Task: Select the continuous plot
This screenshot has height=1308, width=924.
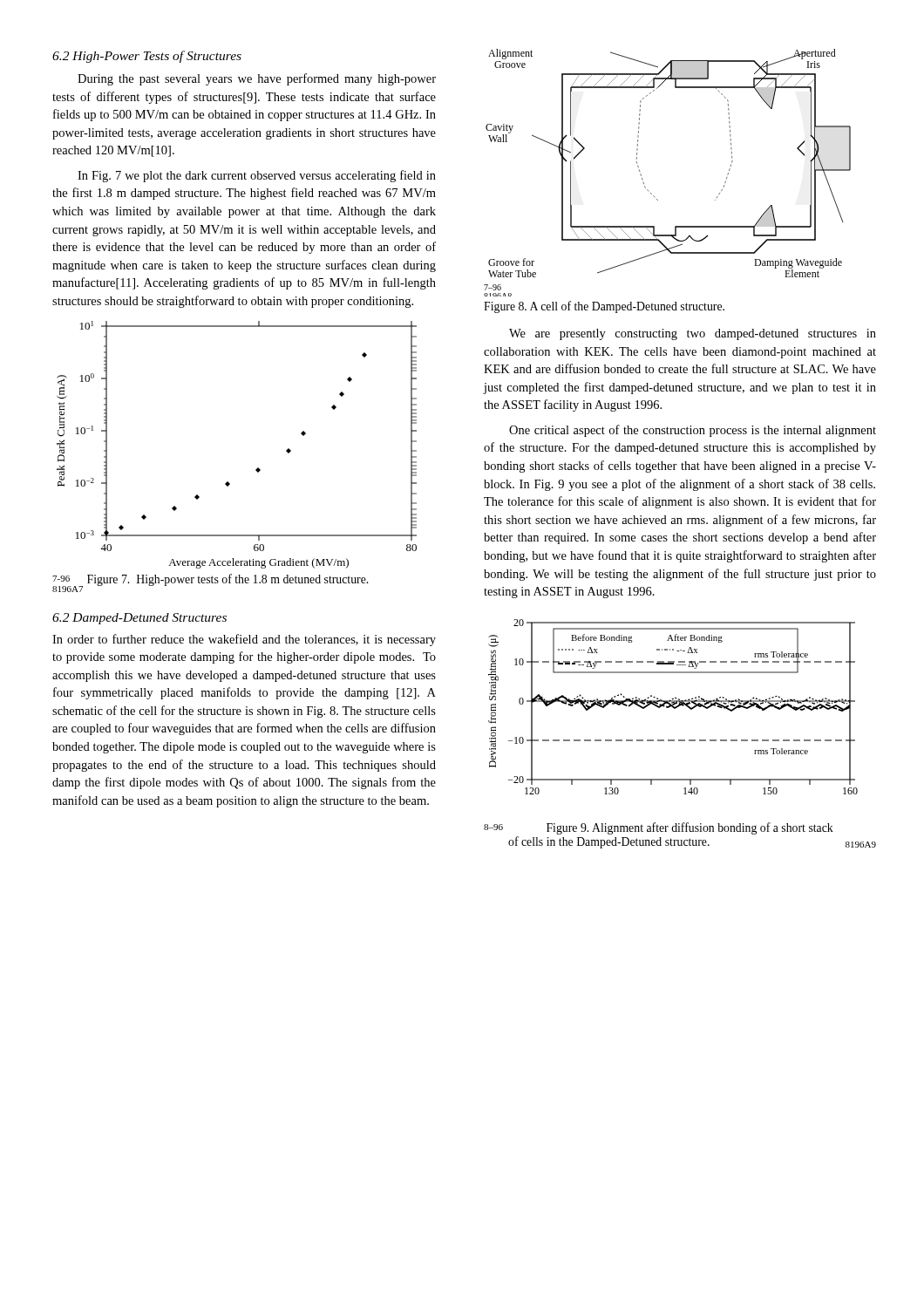Action: [x=244, y=443]
